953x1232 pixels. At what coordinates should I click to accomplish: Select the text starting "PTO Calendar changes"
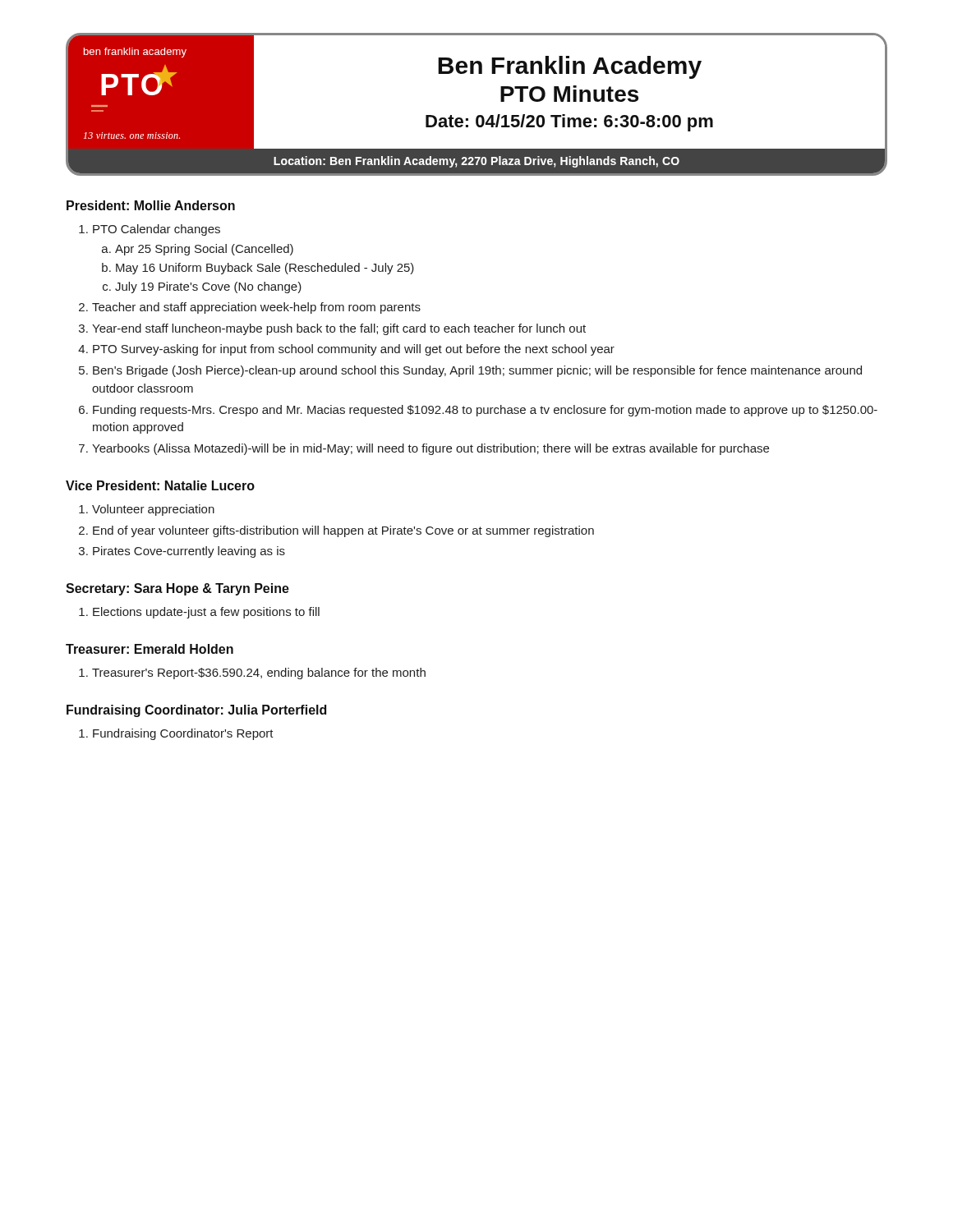[150, 230]
